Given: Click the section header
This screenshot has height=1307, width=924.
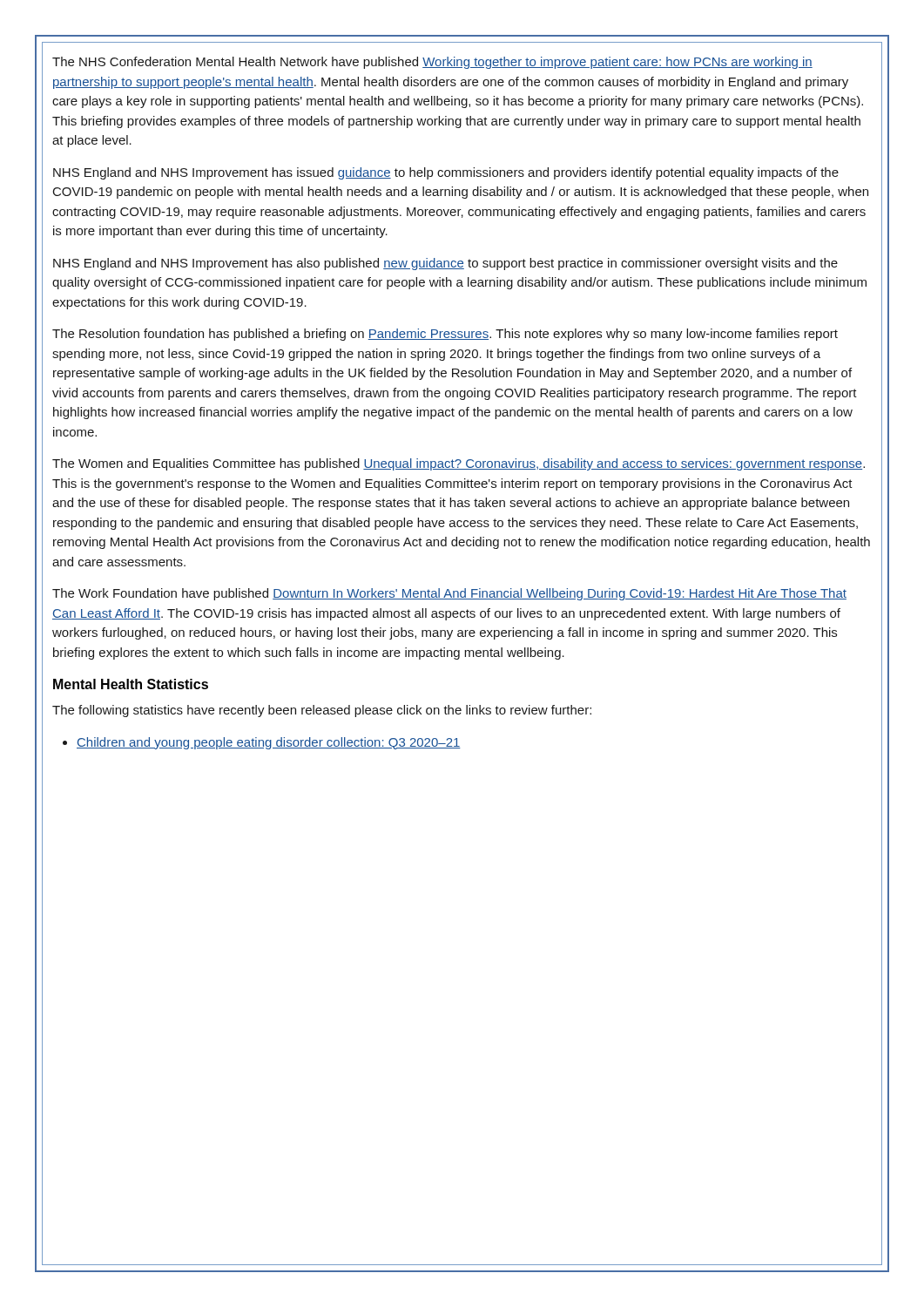Looking at the screenshot, I should (x=462, y=685).
